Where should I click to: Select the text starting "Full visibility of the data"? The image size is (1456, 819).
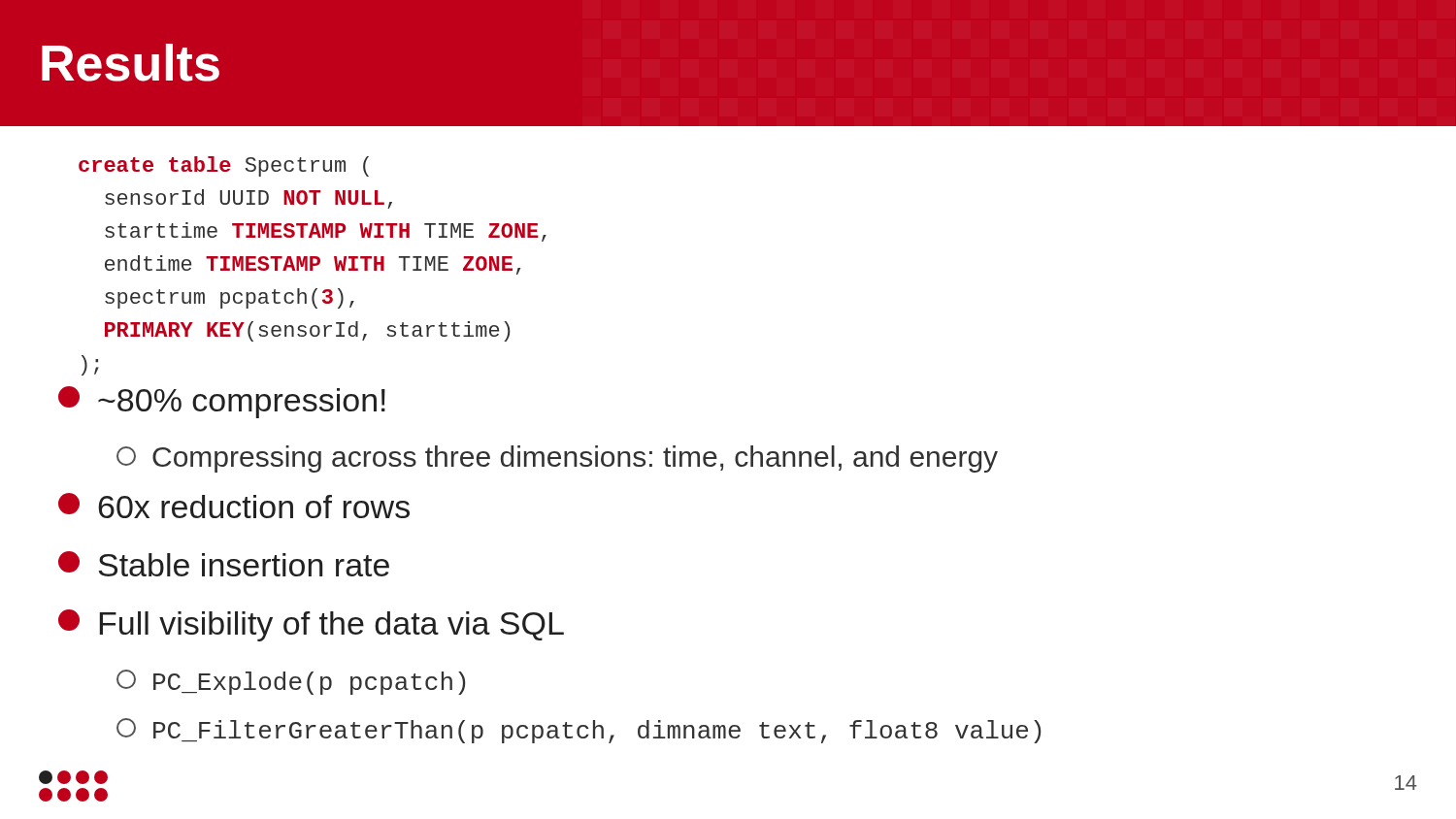[312, 624]
